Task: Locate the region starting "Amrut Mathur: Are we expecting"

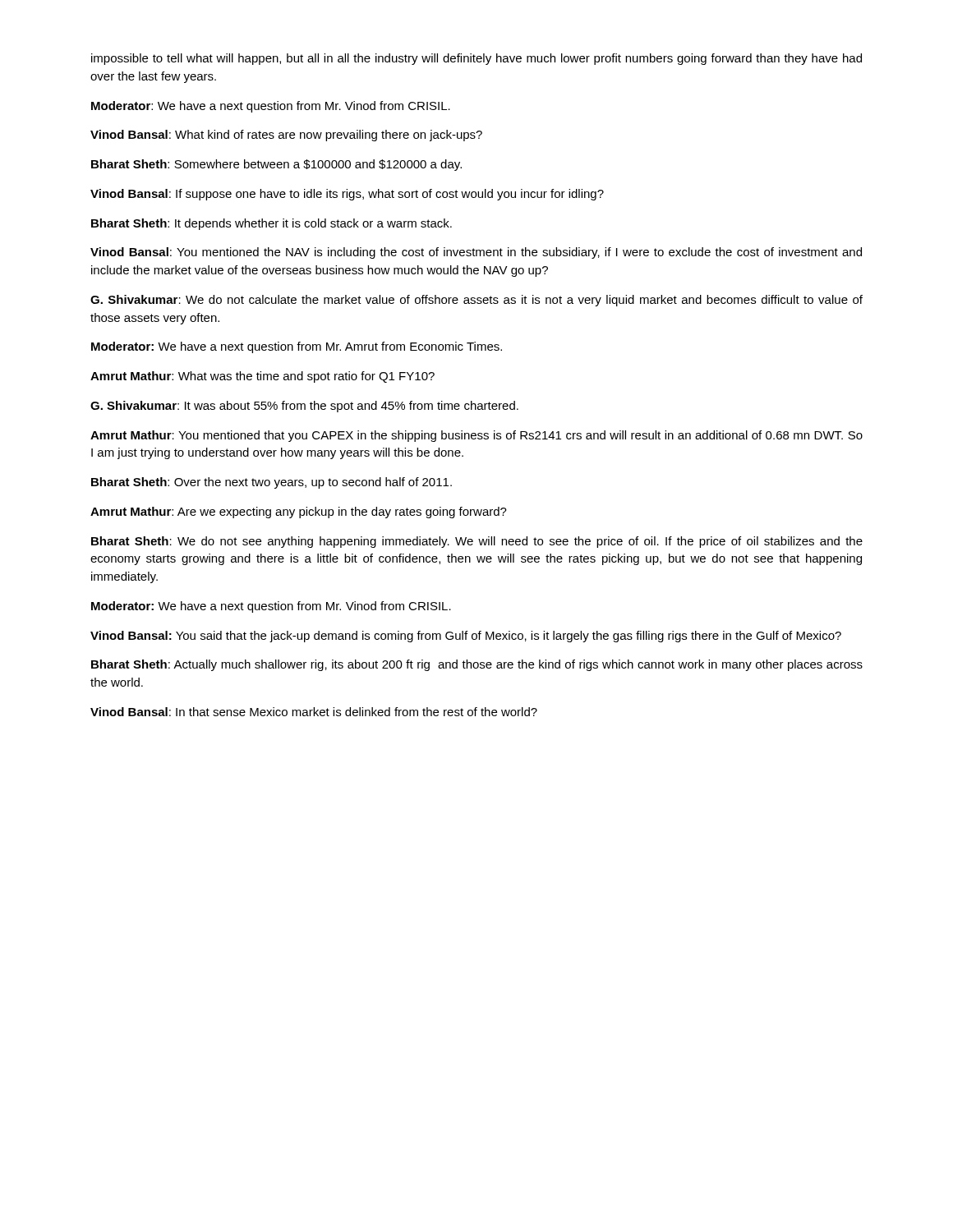Action: pyautogui.click(x=299, y=511)
